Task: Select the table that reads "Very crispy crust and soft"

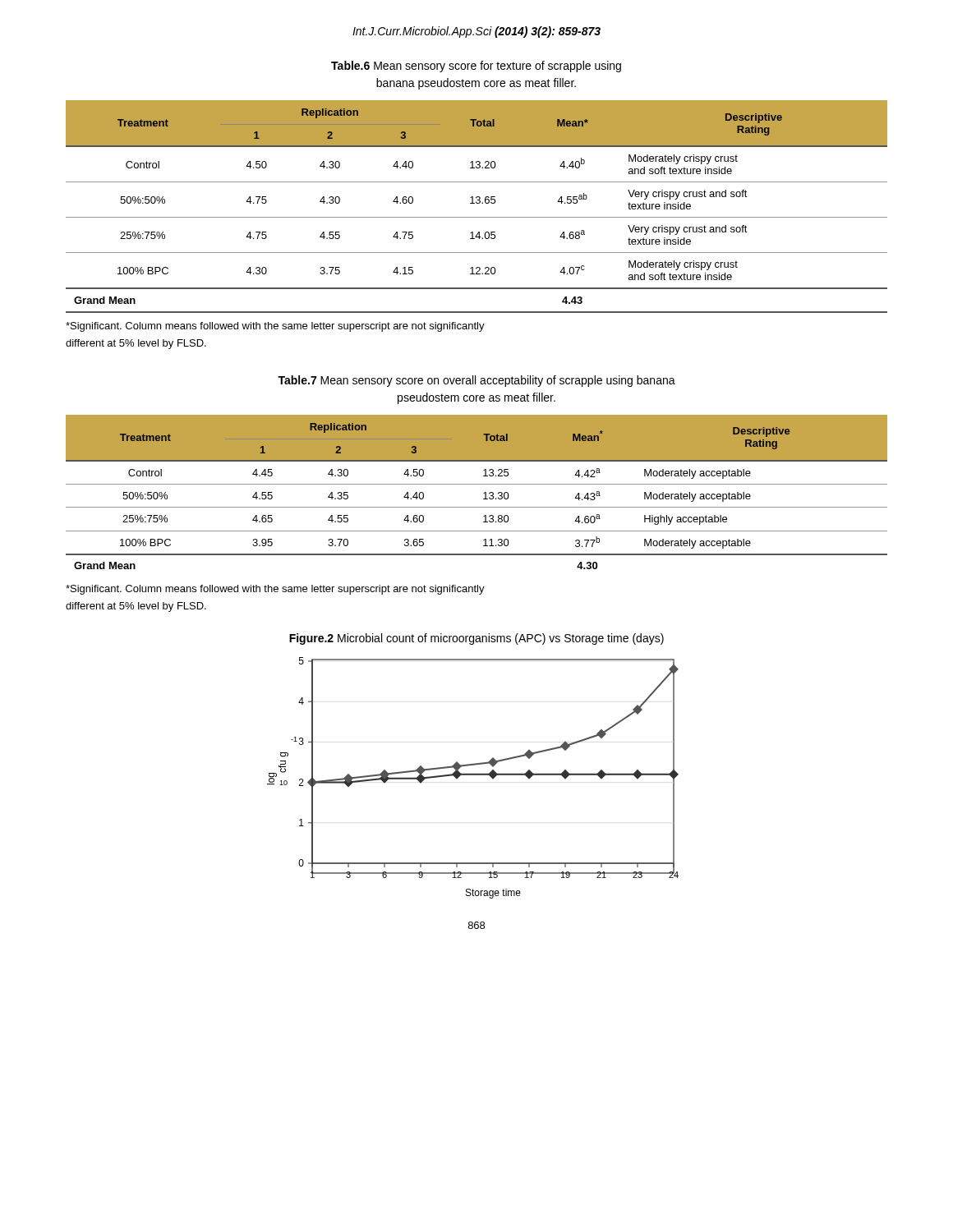Action: point(476,207)
